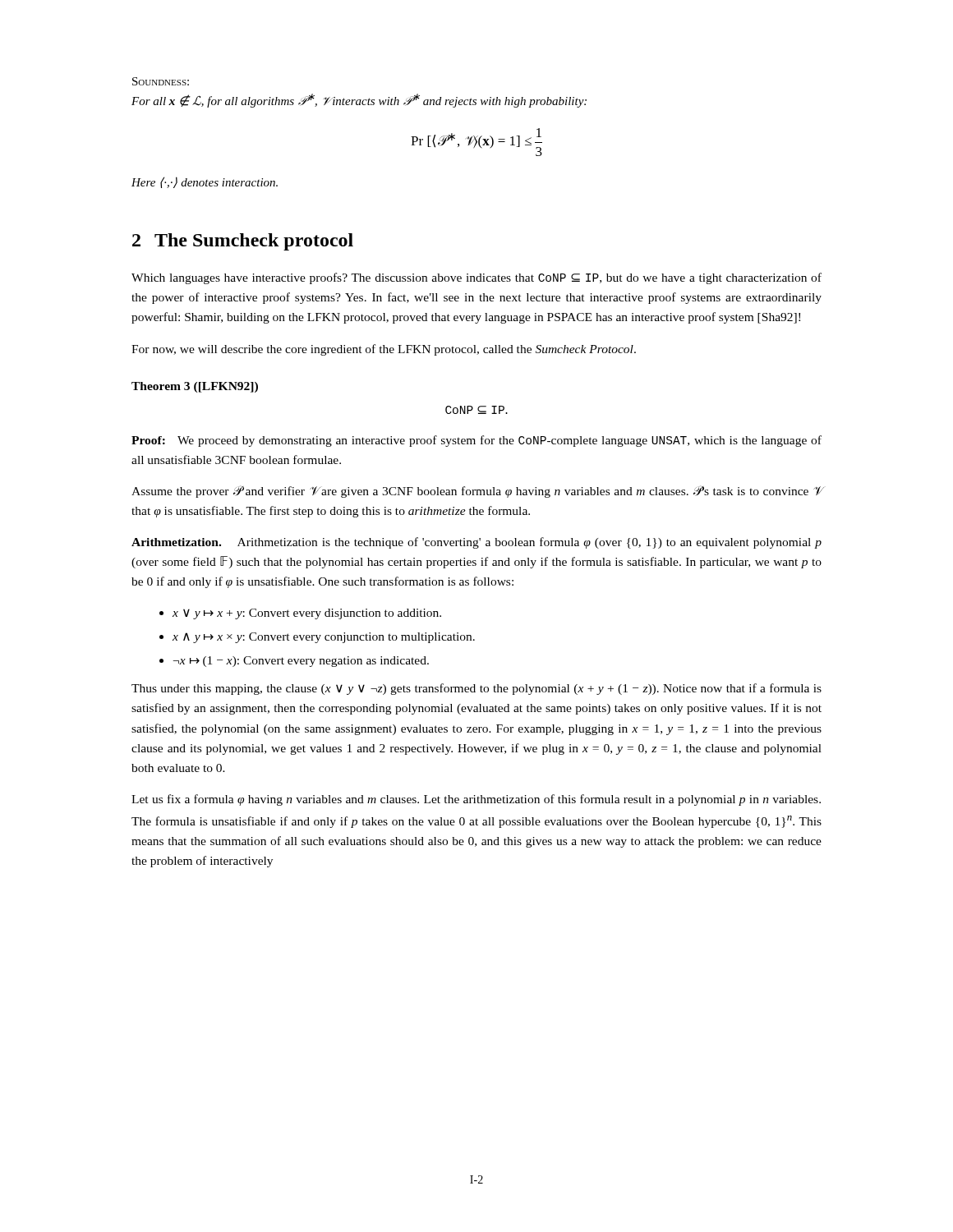
Task: Click on the text block with the text "For all x ∉"
Action: click(x=360, y=99)
